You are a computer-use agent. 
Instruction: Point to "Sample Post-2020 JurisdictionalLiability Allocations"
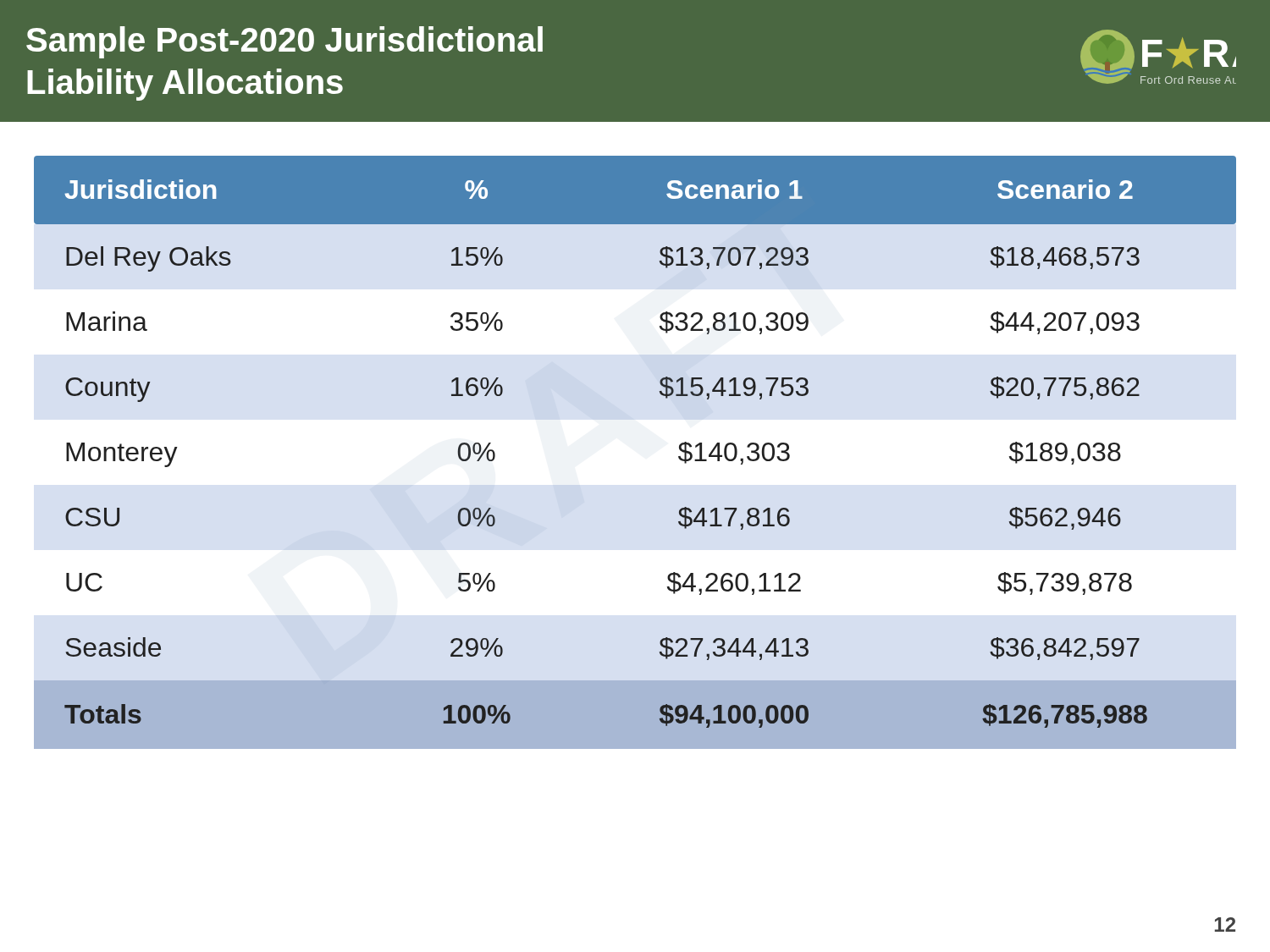point(285,61)
